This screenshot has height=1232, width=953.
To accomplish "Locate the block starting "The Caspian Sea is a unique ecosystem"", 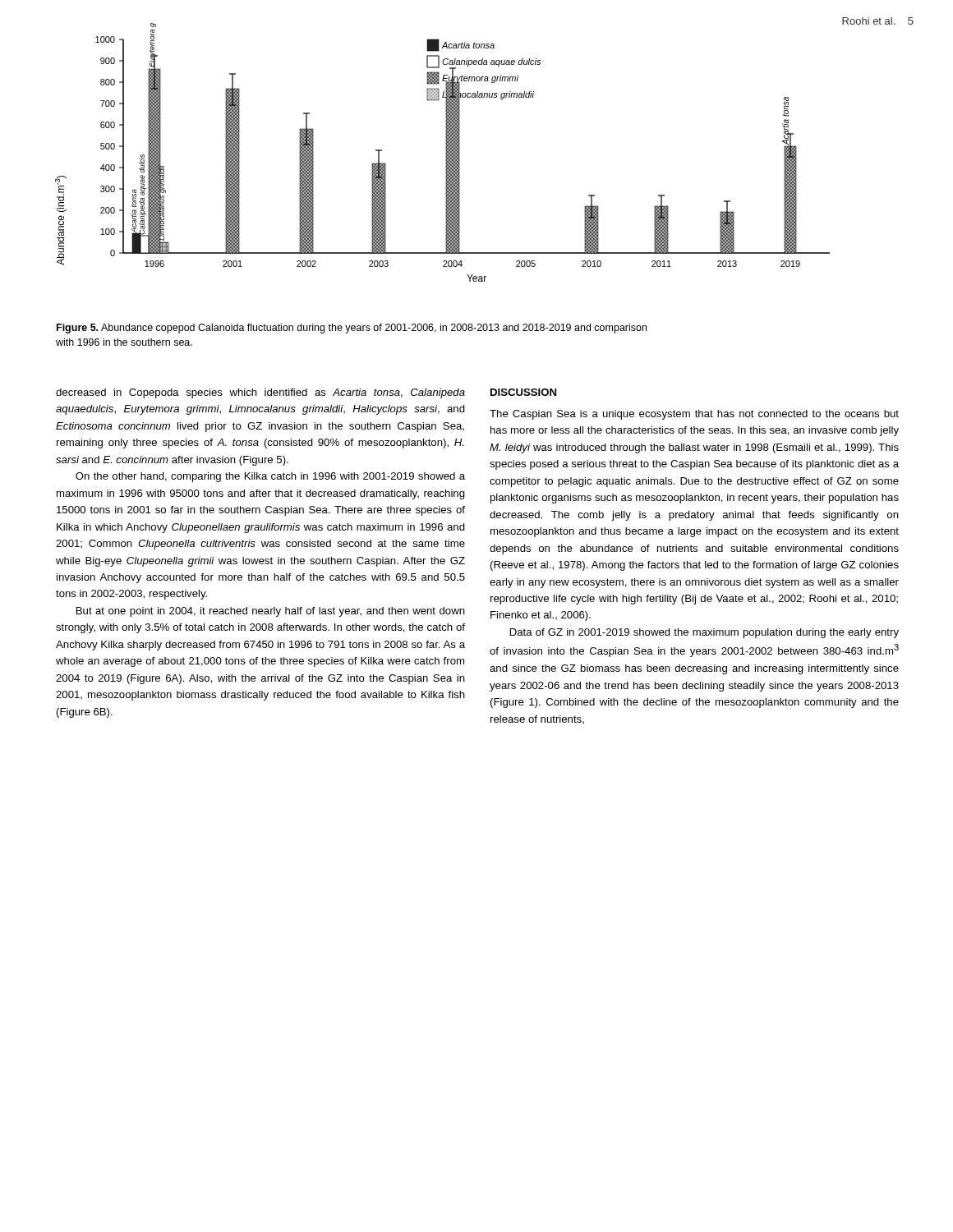I will click(694, 567).
